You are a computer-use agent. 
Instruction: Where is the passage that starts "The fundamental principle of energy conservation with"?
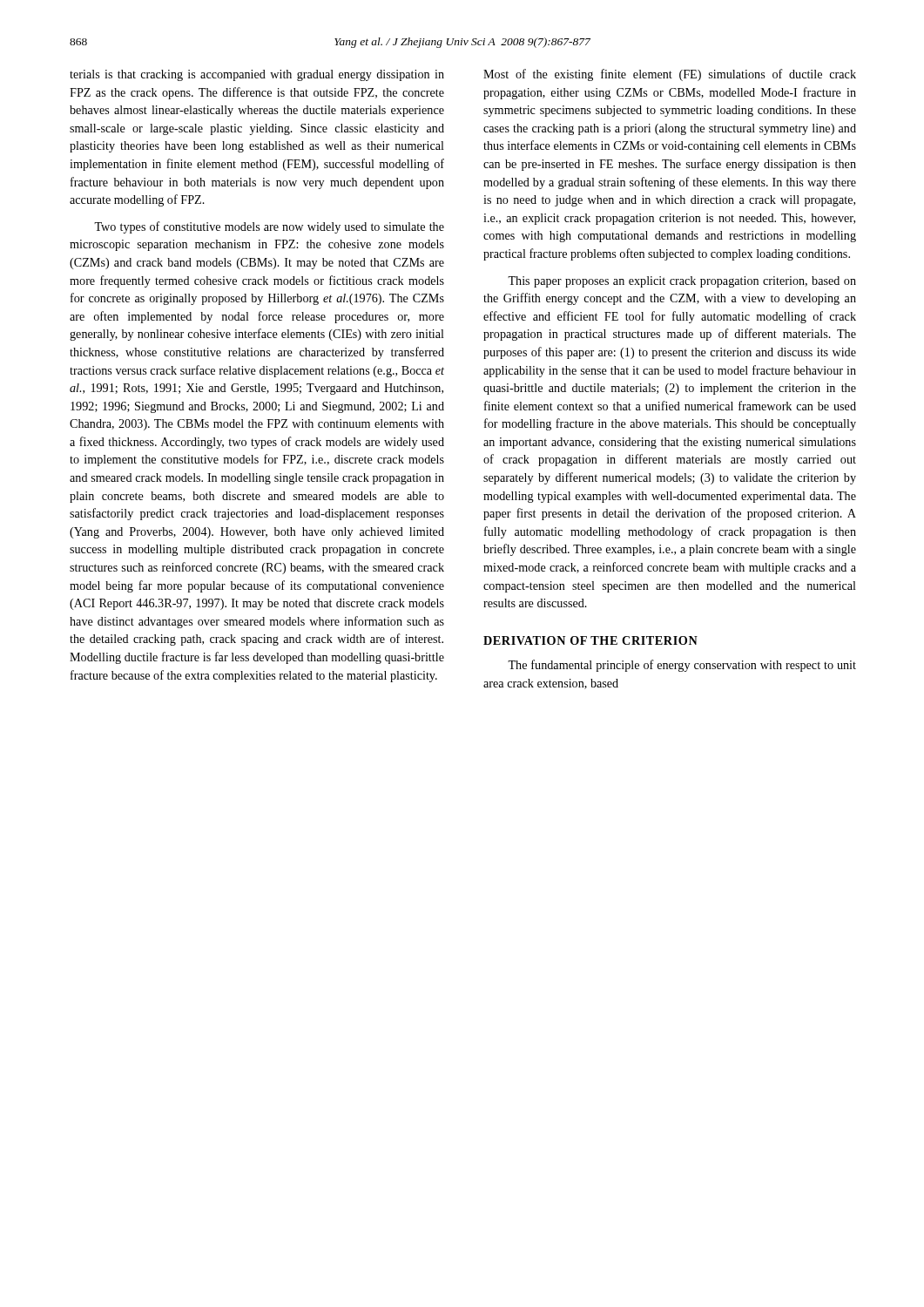(x=670, y=674)
